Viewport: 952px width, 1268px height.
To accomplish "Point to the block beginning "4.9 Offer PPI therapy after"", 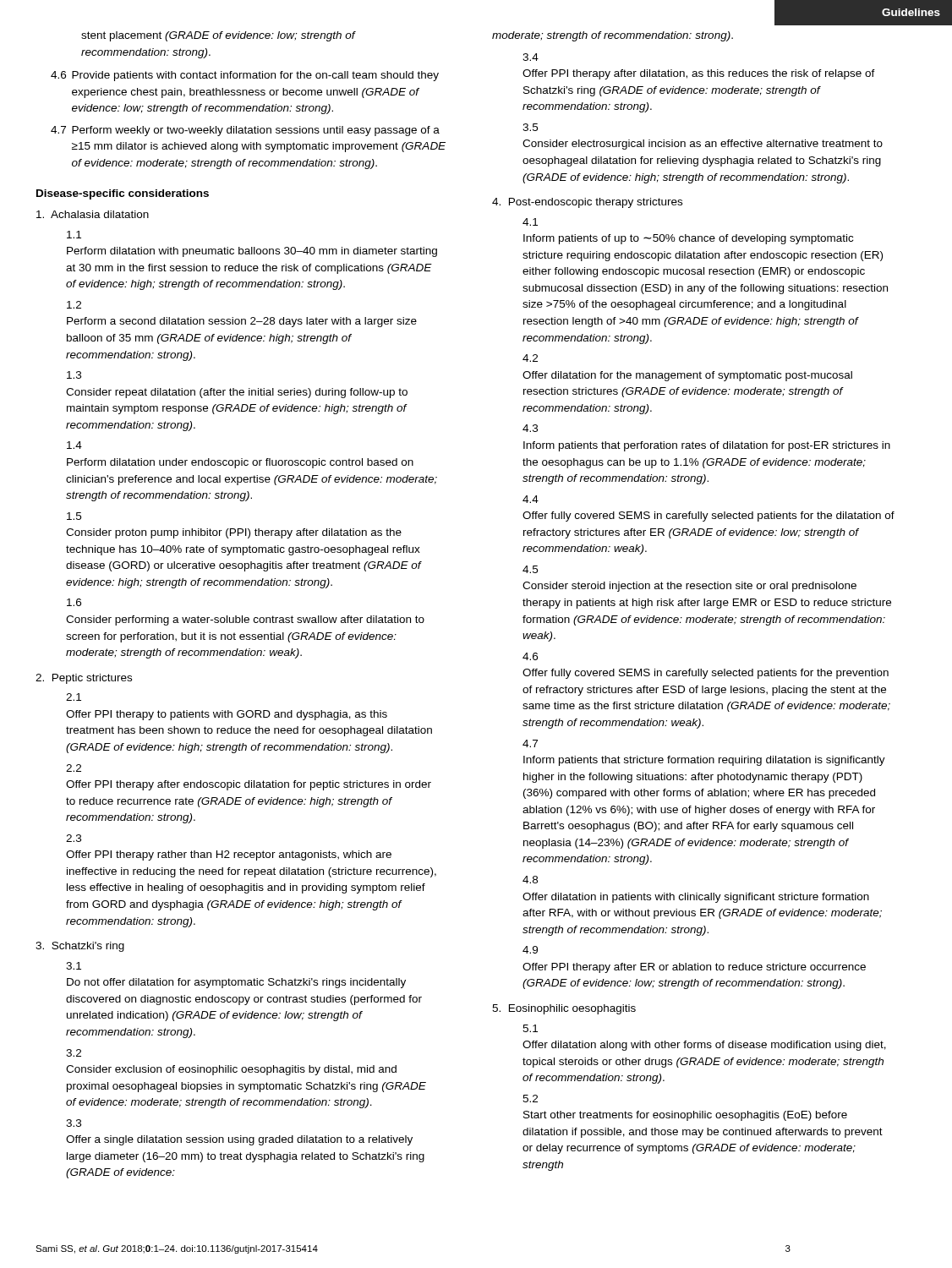I will coord(708,968).
